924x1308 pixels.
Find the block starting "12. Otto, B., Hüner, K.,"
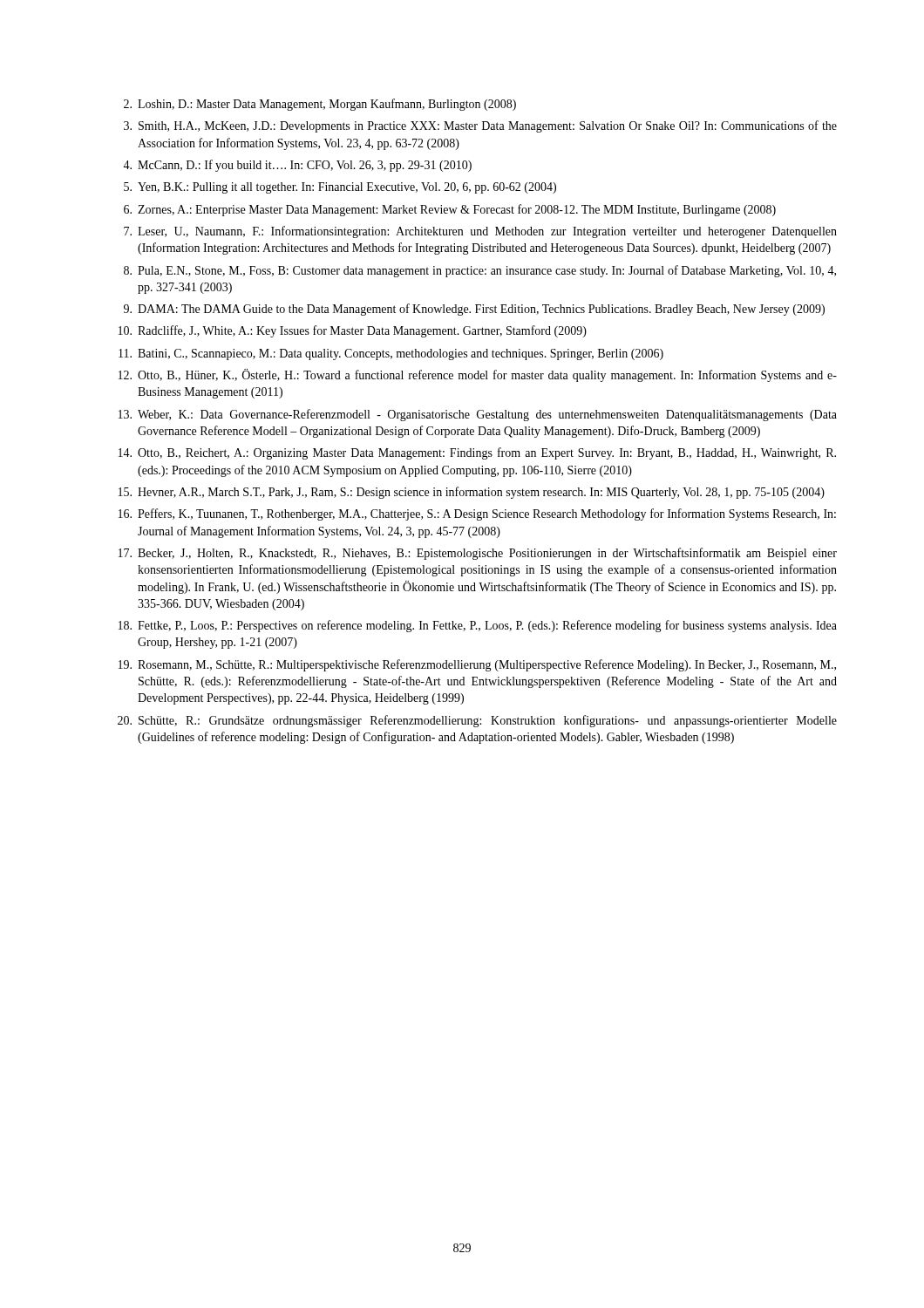(471, 384)
